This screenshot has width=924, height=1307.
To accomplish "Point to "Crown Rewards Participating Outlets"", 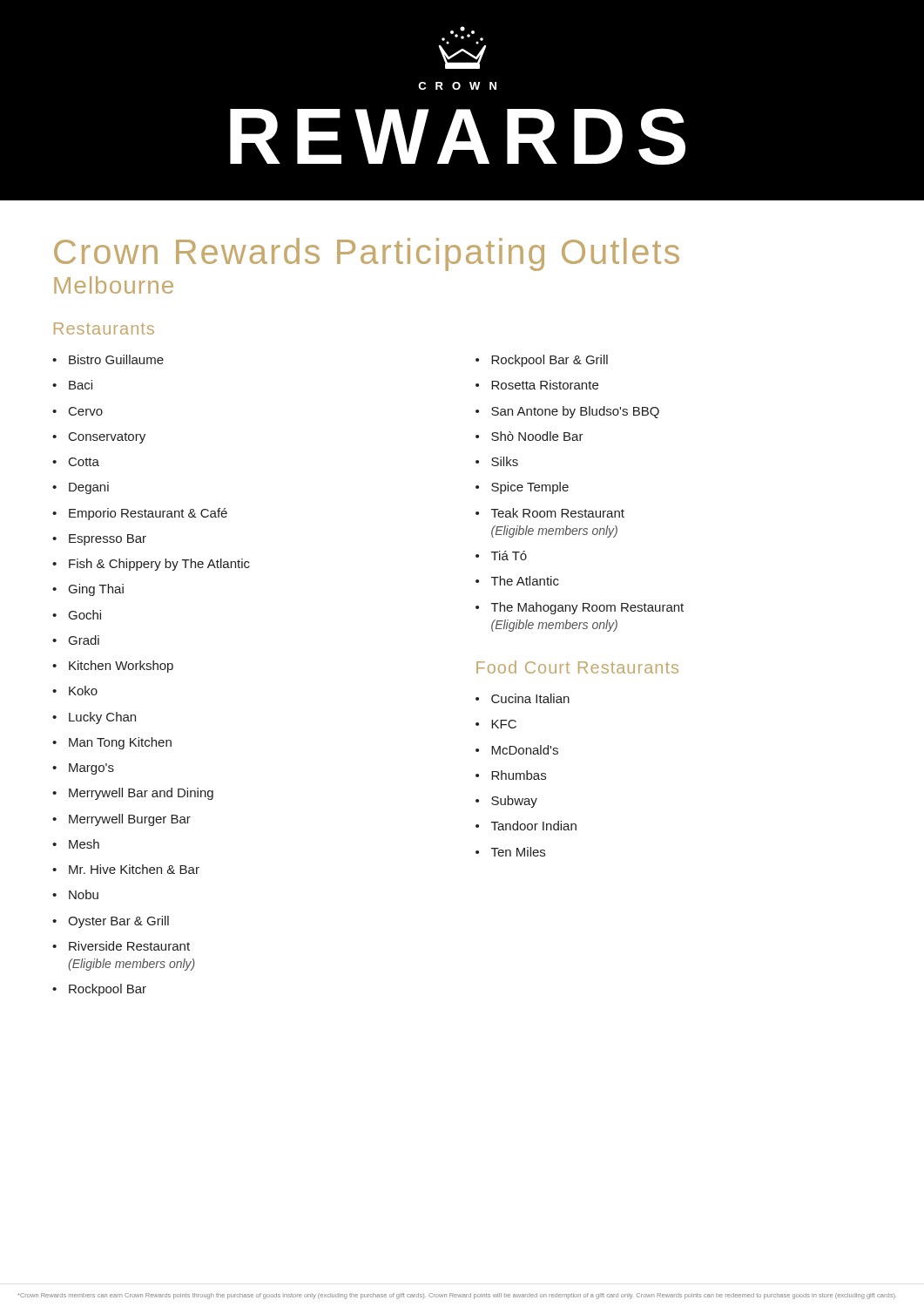I will (367, 252).
